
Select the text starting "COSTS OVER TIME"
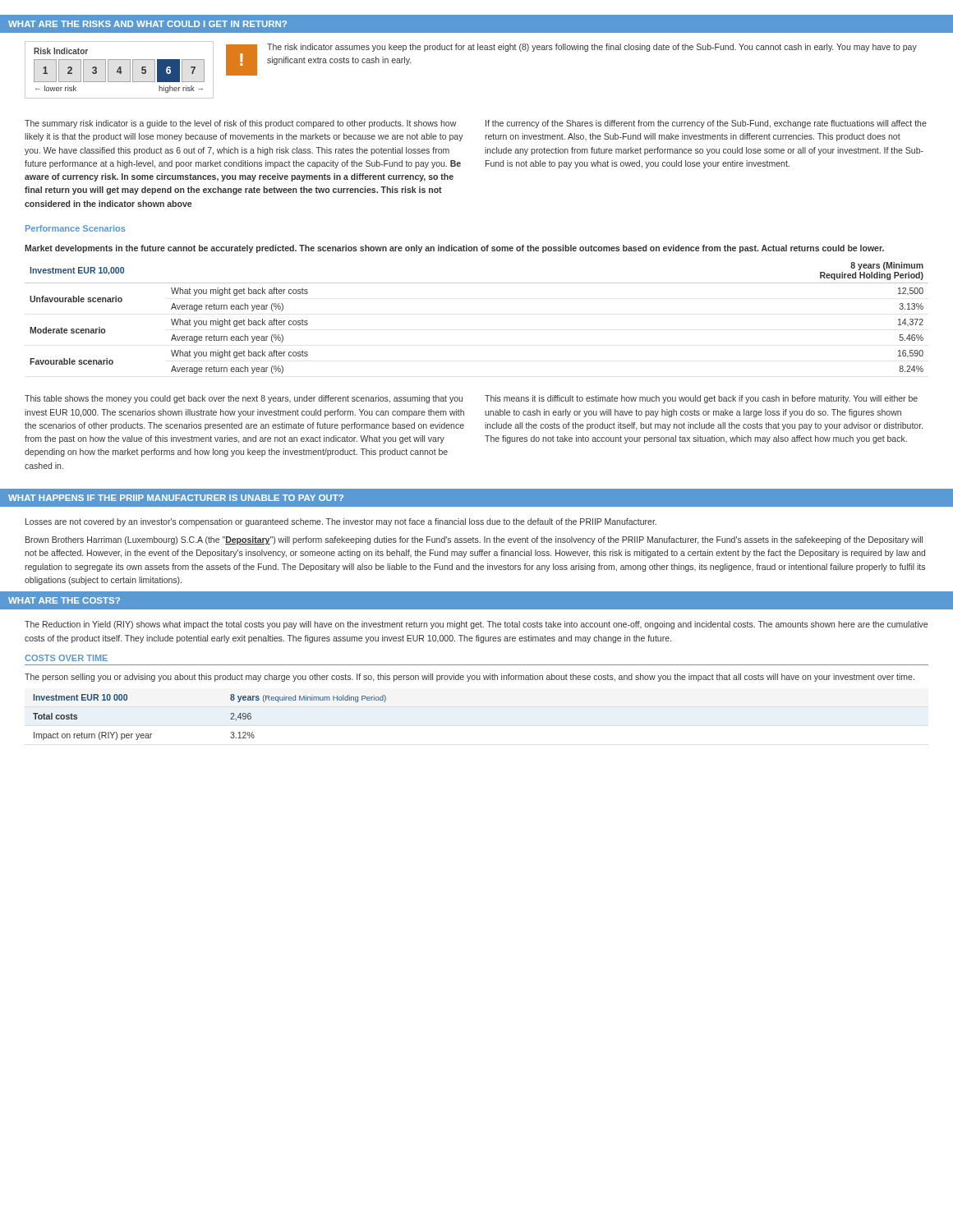(476, 659)
